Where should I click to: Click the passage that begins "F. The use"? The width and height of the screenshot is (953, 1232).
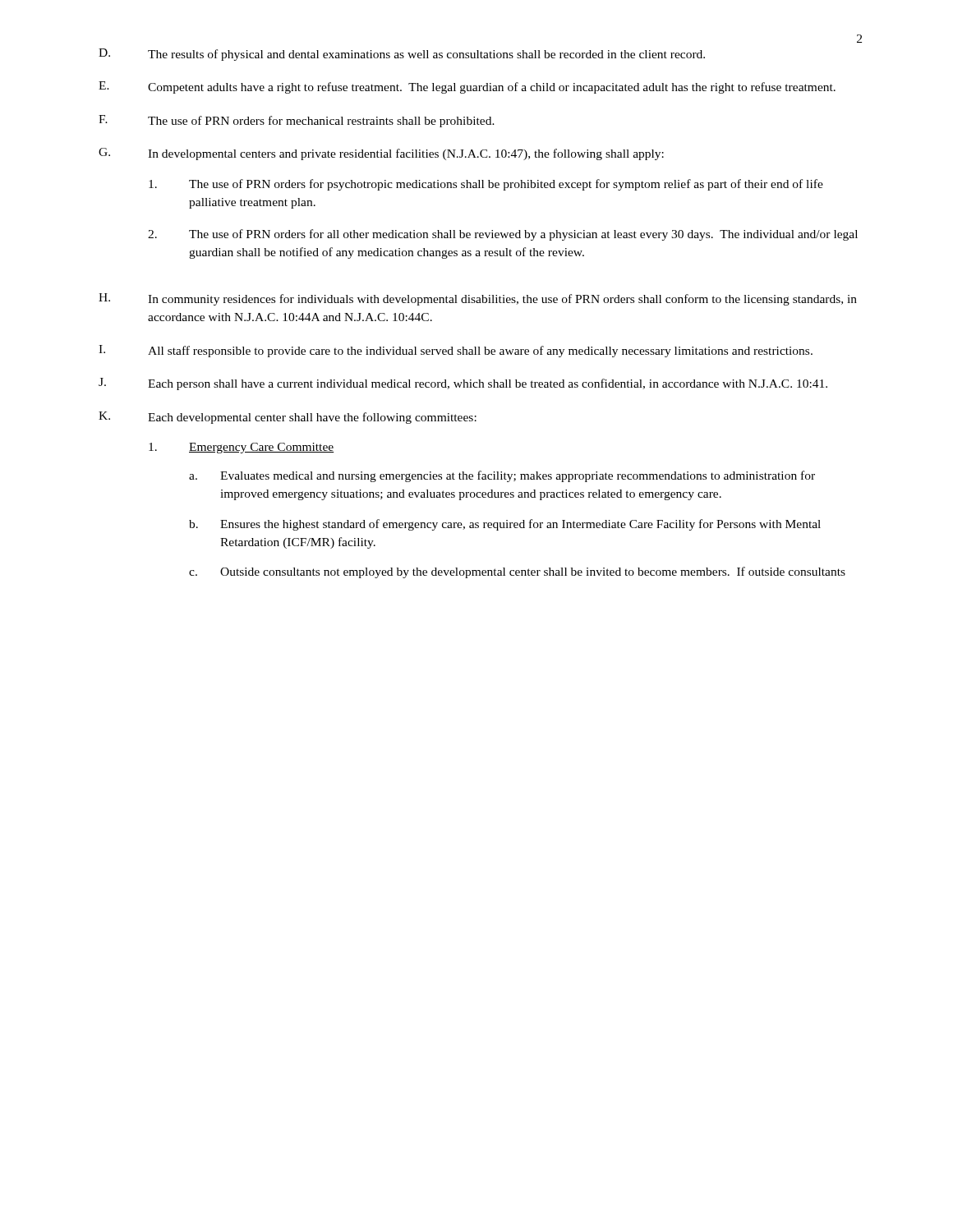point(481,121)
